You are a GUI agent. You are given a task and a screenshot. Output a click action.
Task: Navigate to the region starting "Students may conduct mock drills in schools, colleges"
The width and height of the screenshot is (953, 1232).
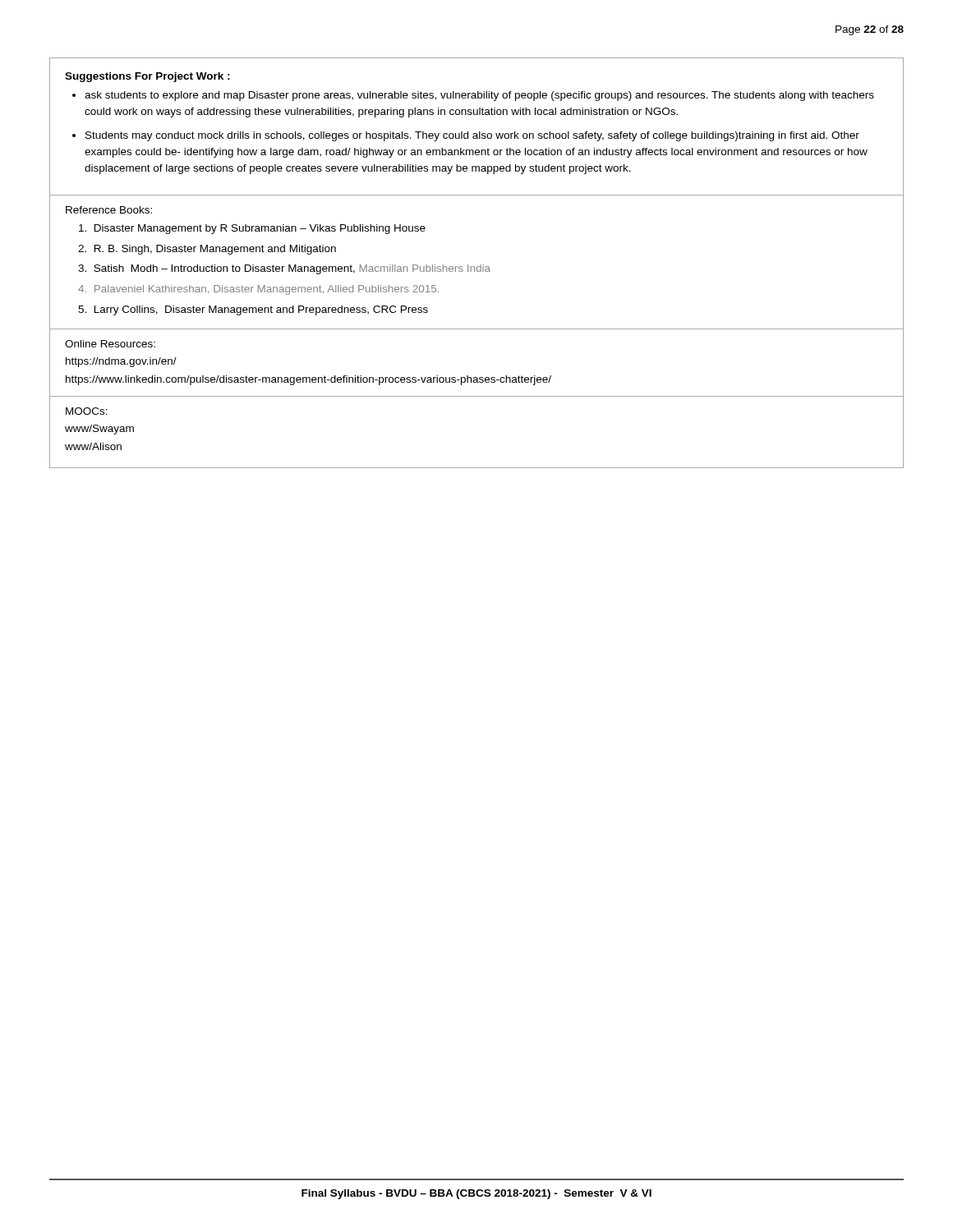(476, 151)
